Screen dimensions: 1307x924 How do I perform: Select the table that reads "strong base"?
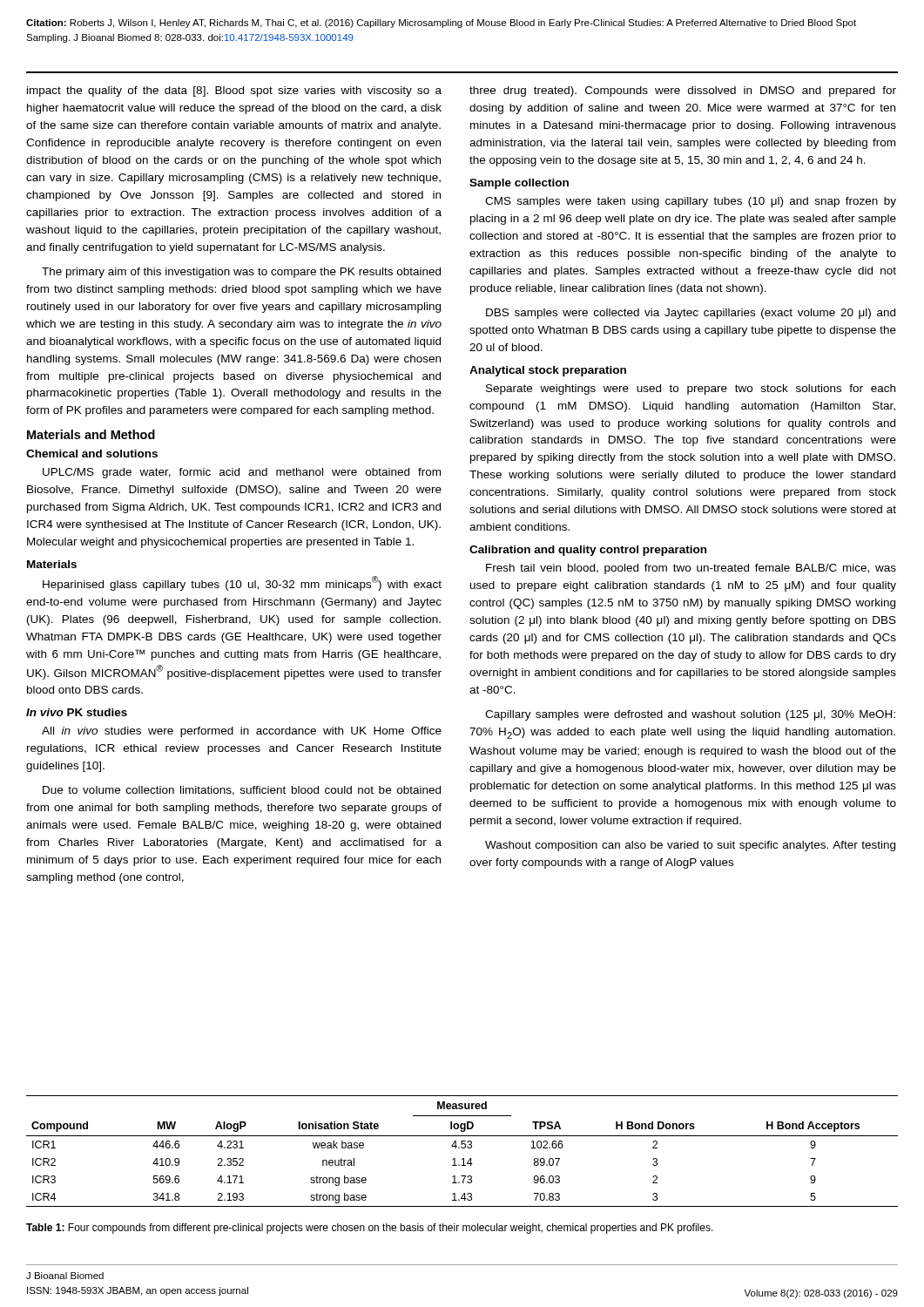click(x=462, y=1151)
